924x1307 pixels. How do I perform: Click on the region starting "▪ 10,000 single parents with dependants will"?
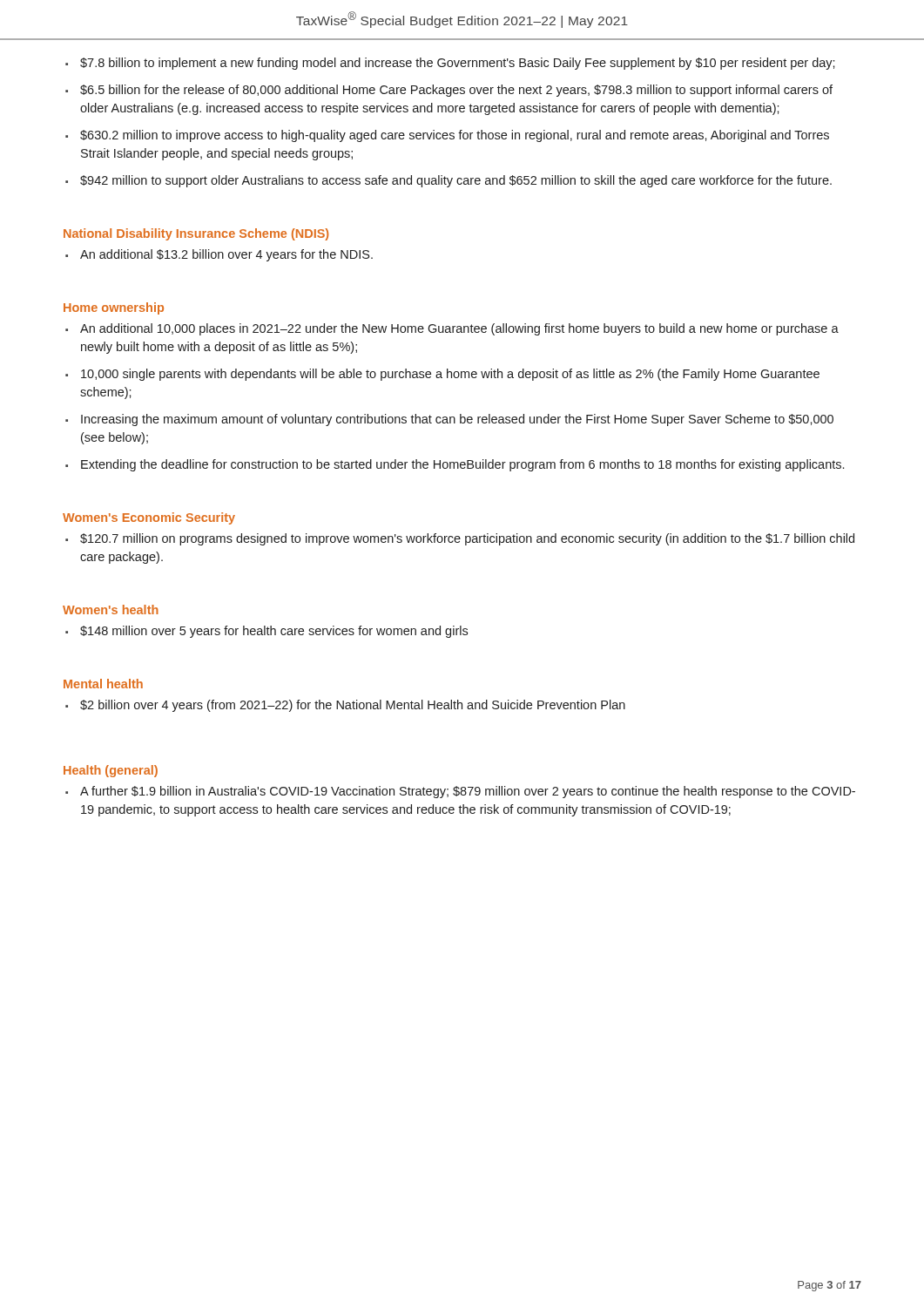point(462,383)
